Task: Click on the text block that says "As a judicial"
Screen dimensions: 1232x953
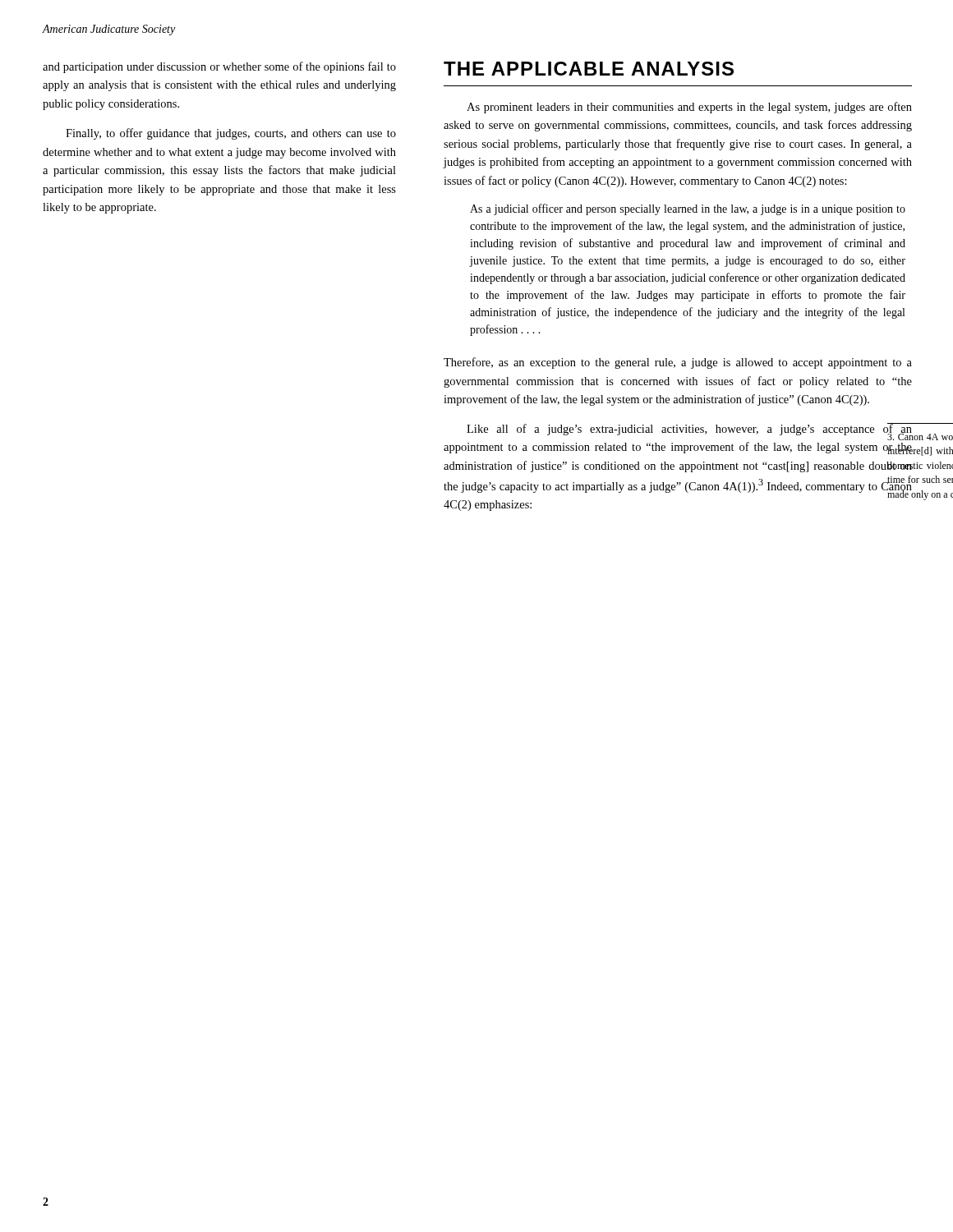Action: click(688, 270)
